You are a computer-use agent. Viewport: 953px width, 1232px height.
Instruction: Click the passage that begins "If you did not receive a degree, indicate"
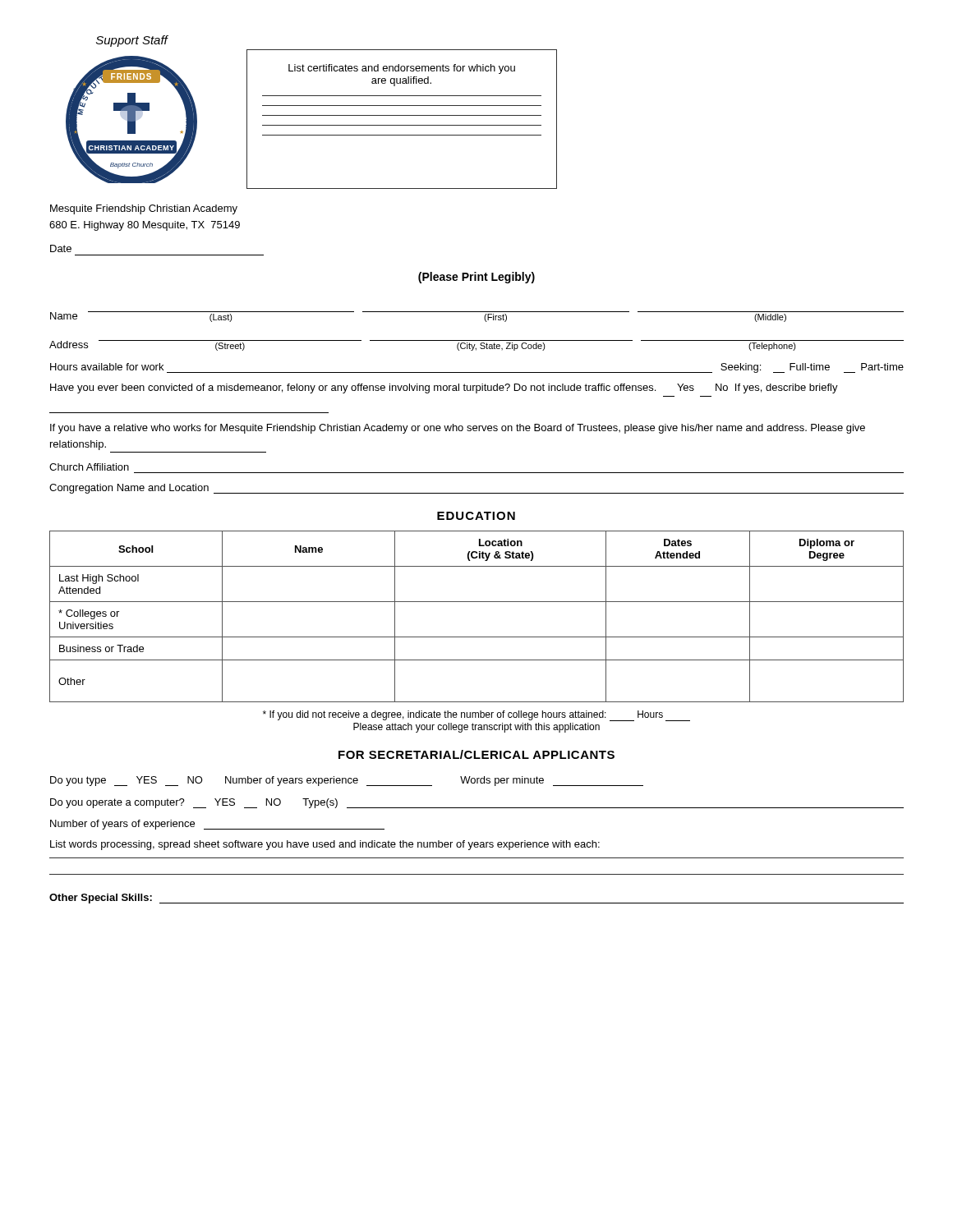[x=476, y=721]
